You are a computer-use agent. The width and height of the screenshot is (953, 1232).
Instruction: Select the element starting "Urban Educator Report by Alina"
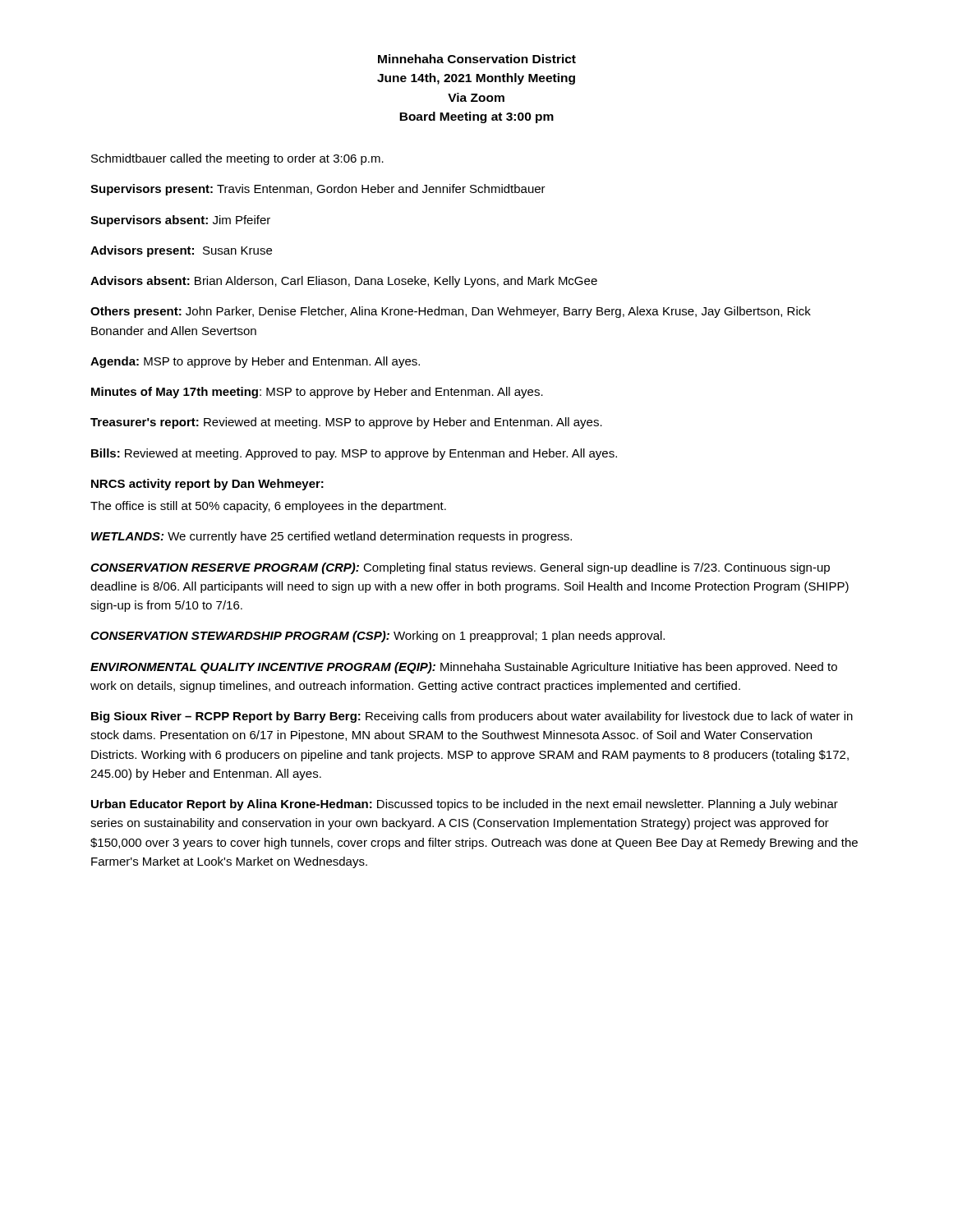tap(474, 832)
